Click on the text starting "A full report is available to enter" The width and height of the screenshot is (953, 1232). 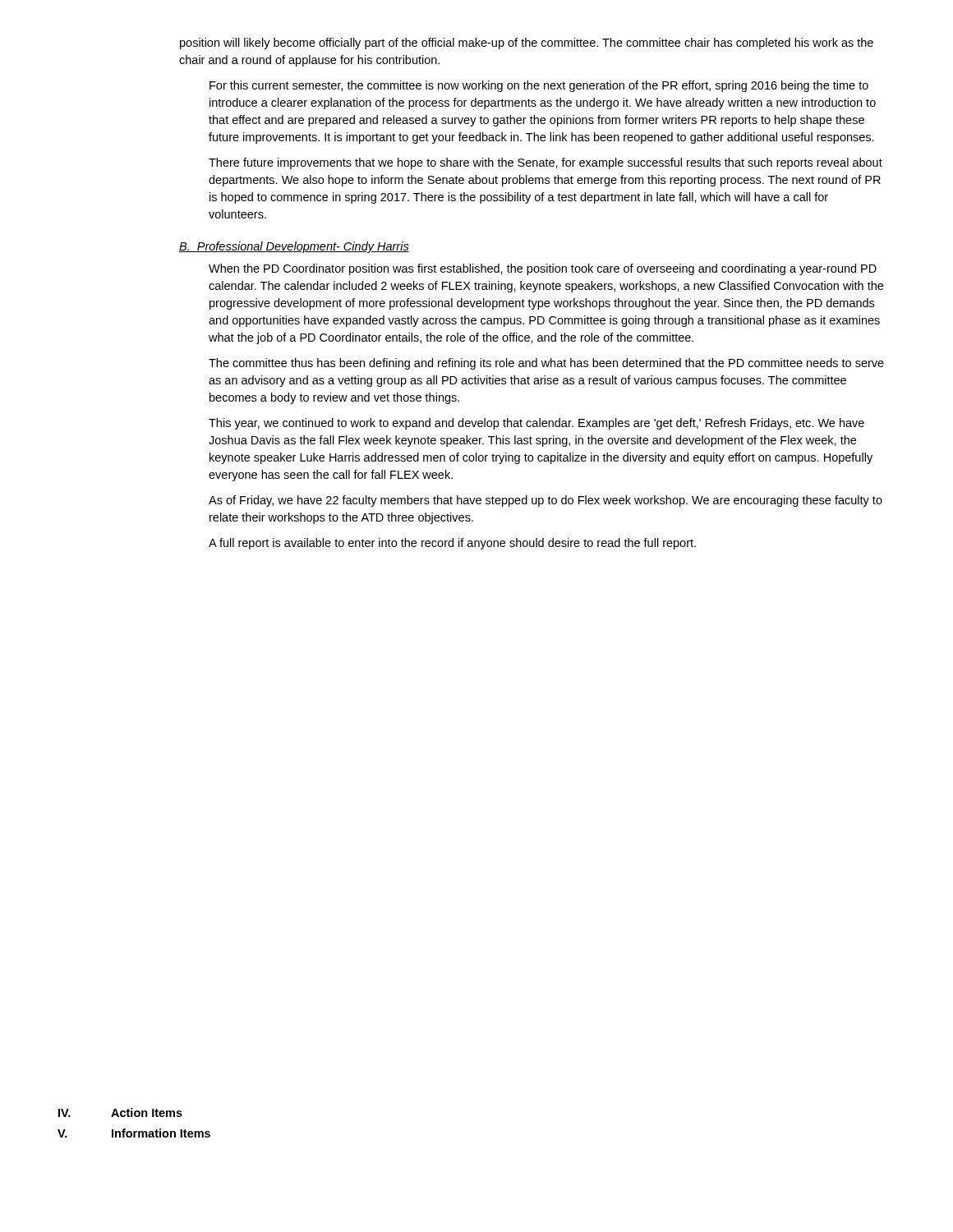click(453, 543)
